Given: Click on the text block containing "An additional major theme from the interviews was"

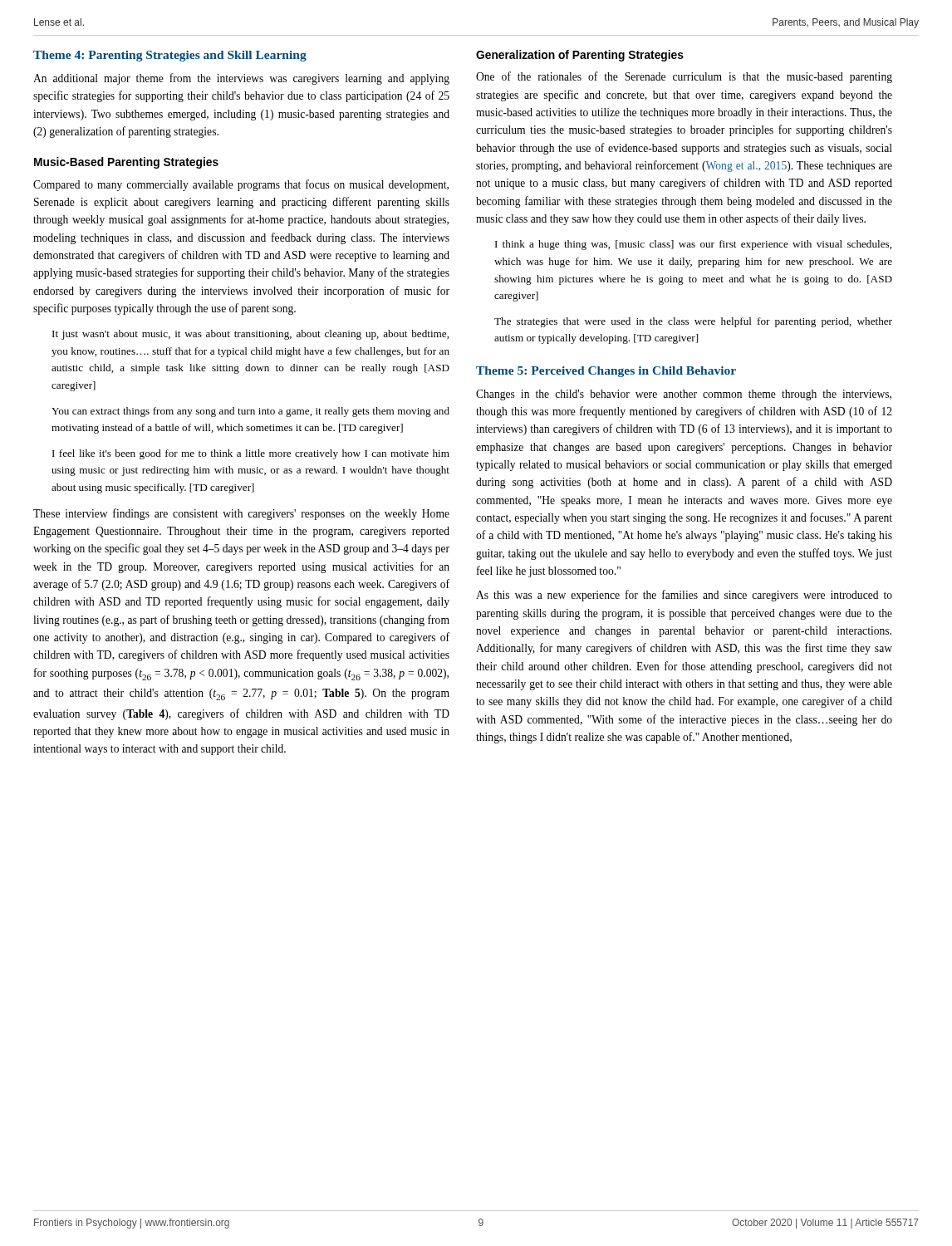Looking at the screenshot, I should tap(241, 105).
